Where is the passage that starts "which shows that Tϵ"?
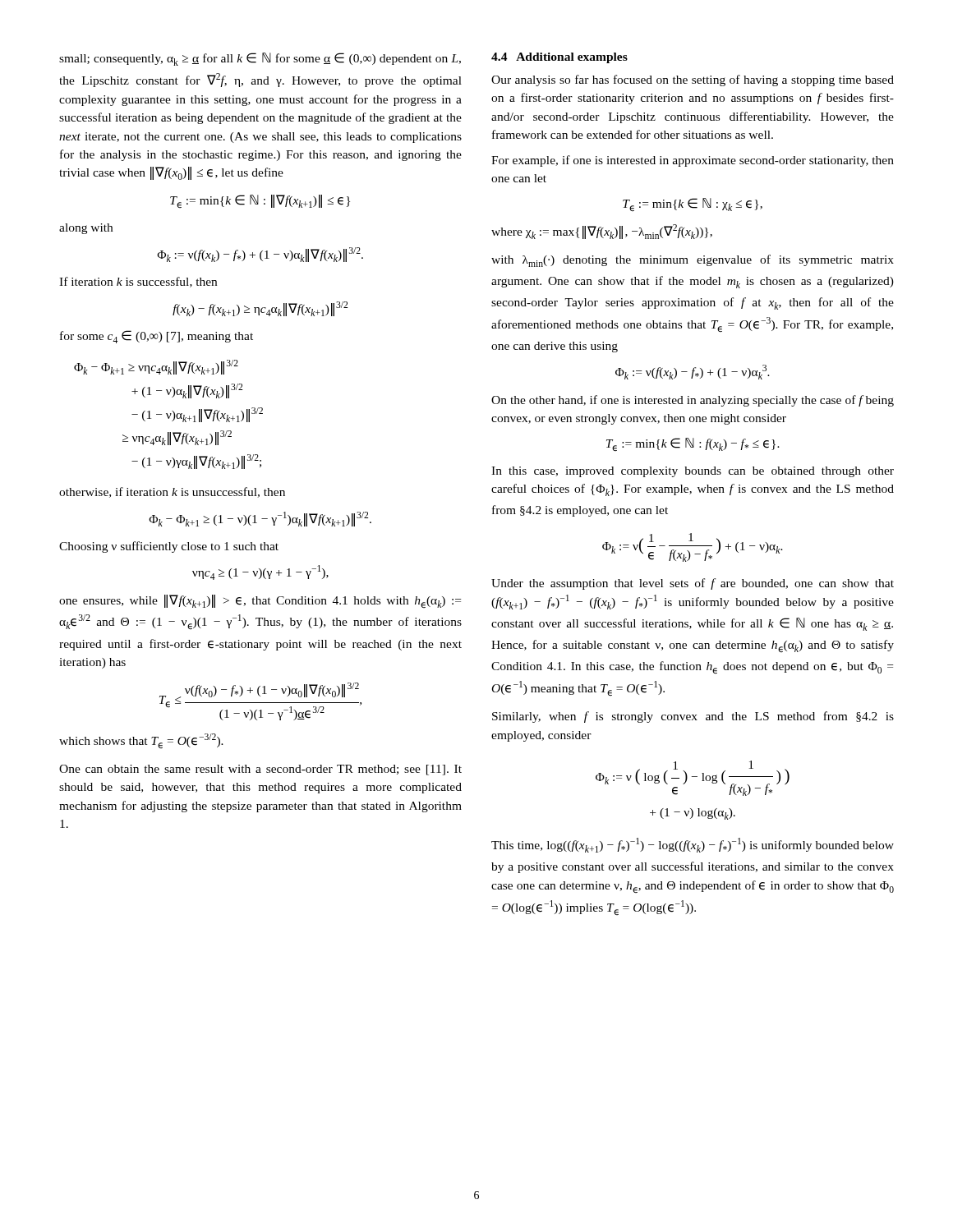 coord(260,782)
